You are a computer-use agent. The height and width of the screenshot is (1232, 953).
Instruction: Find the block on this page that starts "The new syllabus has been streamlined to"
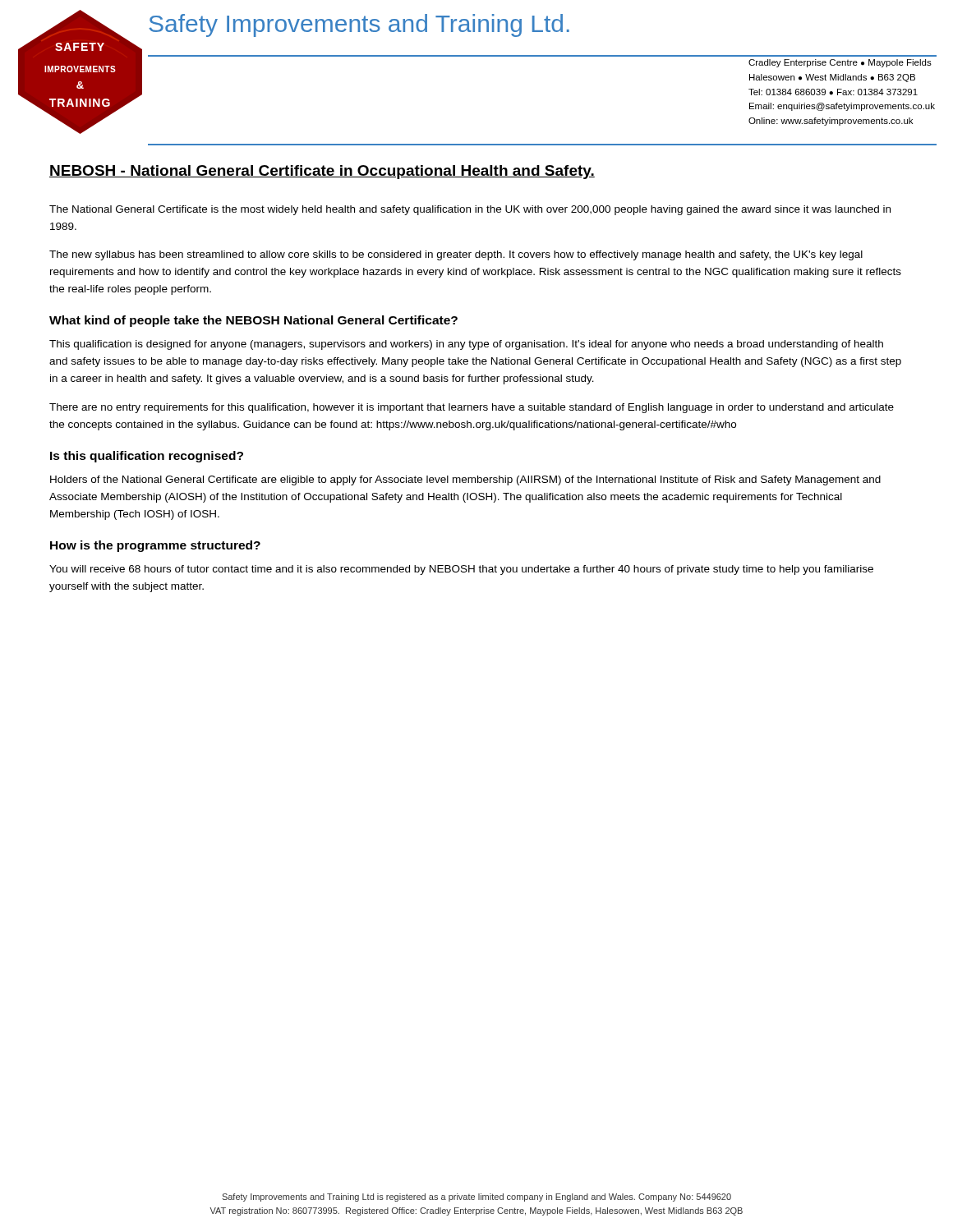(475, 272)
